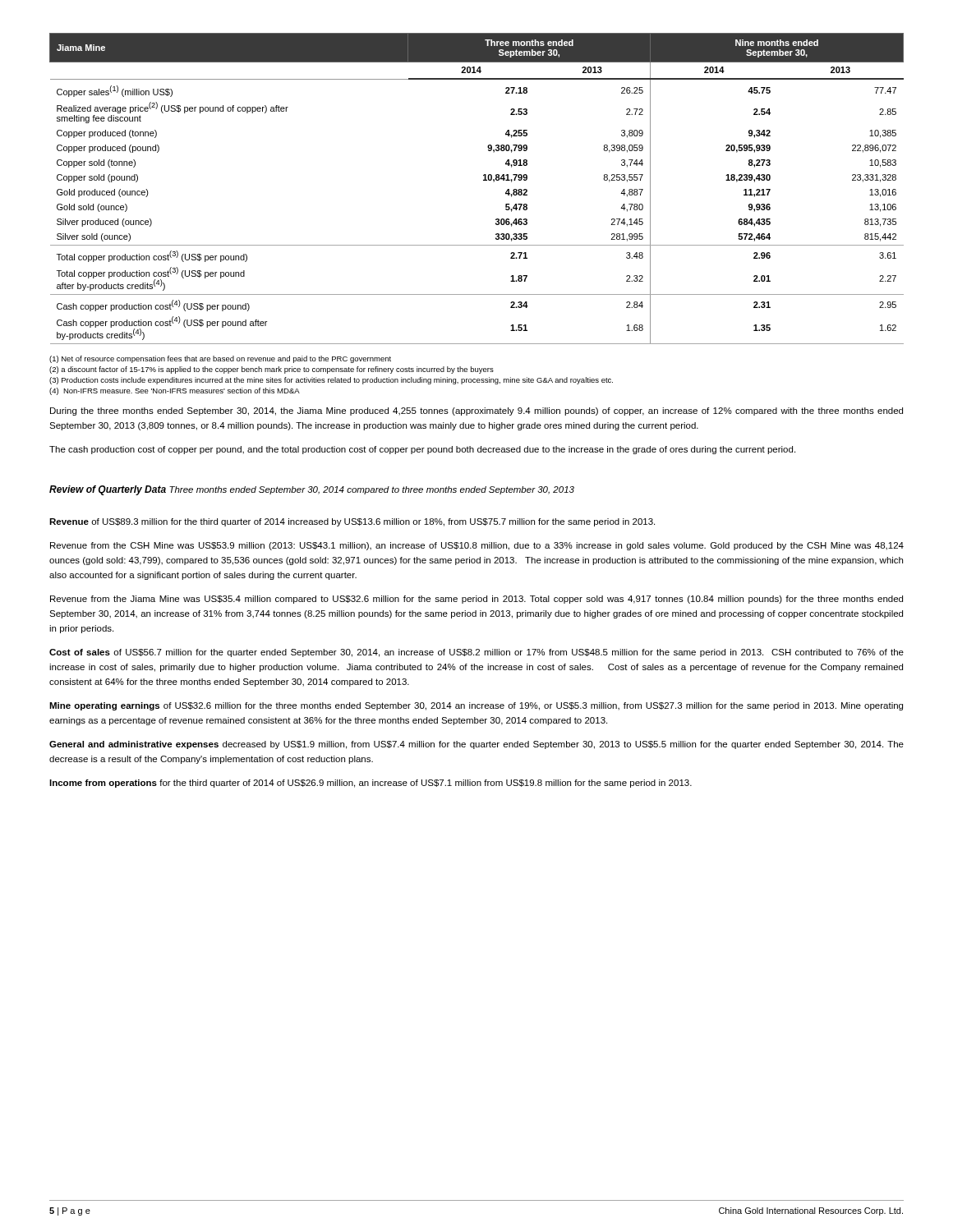The height and width of the screenshot is (1232, 953).
Task: Select the footnote containing "(3) Production costs include expenditures incurred"
Action: [x=476, y=380]
